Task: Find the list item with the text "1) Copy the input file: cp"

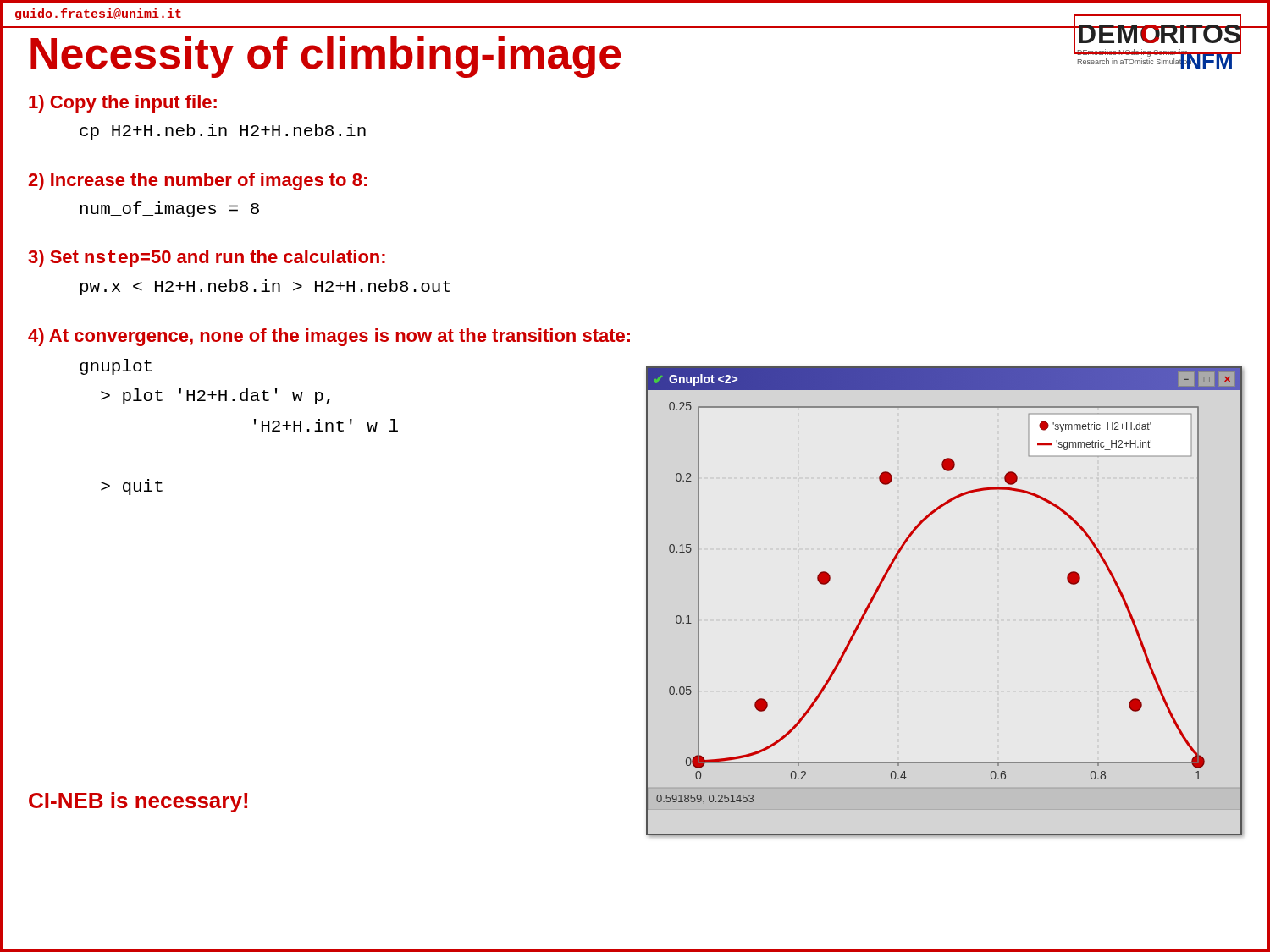Action: 123,104
